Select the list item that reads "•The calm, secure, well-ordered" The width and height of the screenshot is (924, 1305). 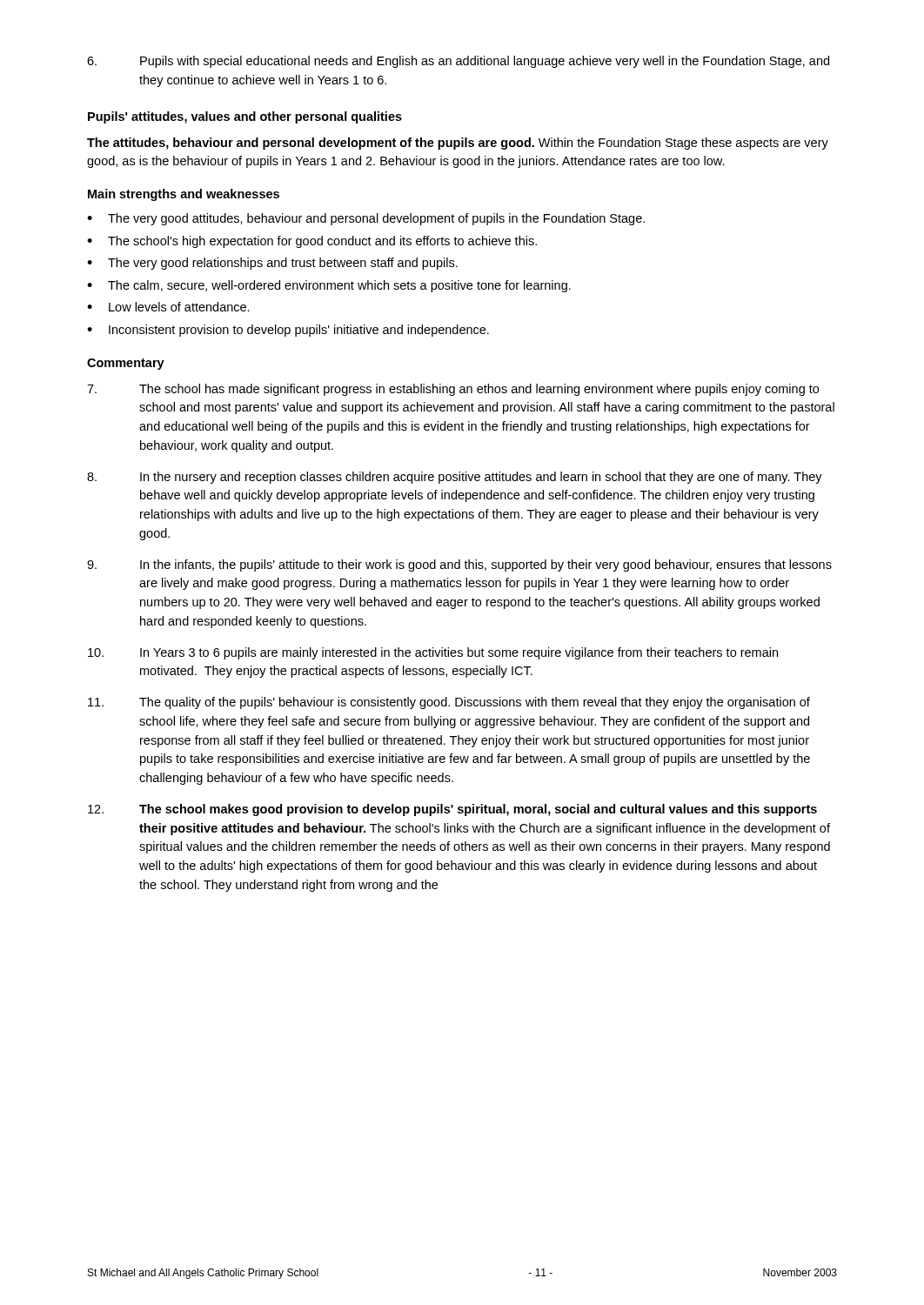tap(329, 286)
